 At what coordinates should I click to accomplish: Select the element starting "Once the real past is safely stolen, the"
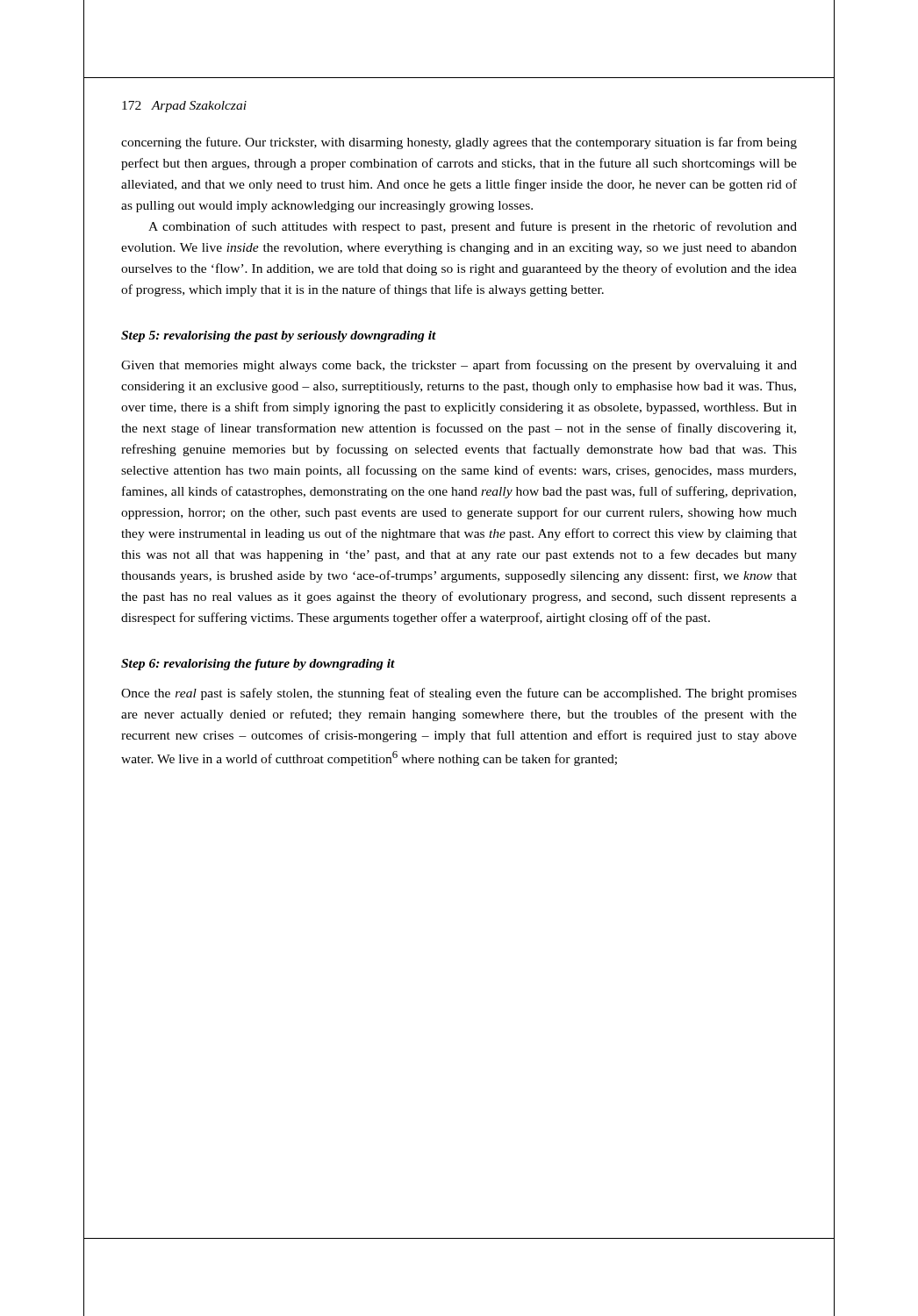[x=459, y=726]
